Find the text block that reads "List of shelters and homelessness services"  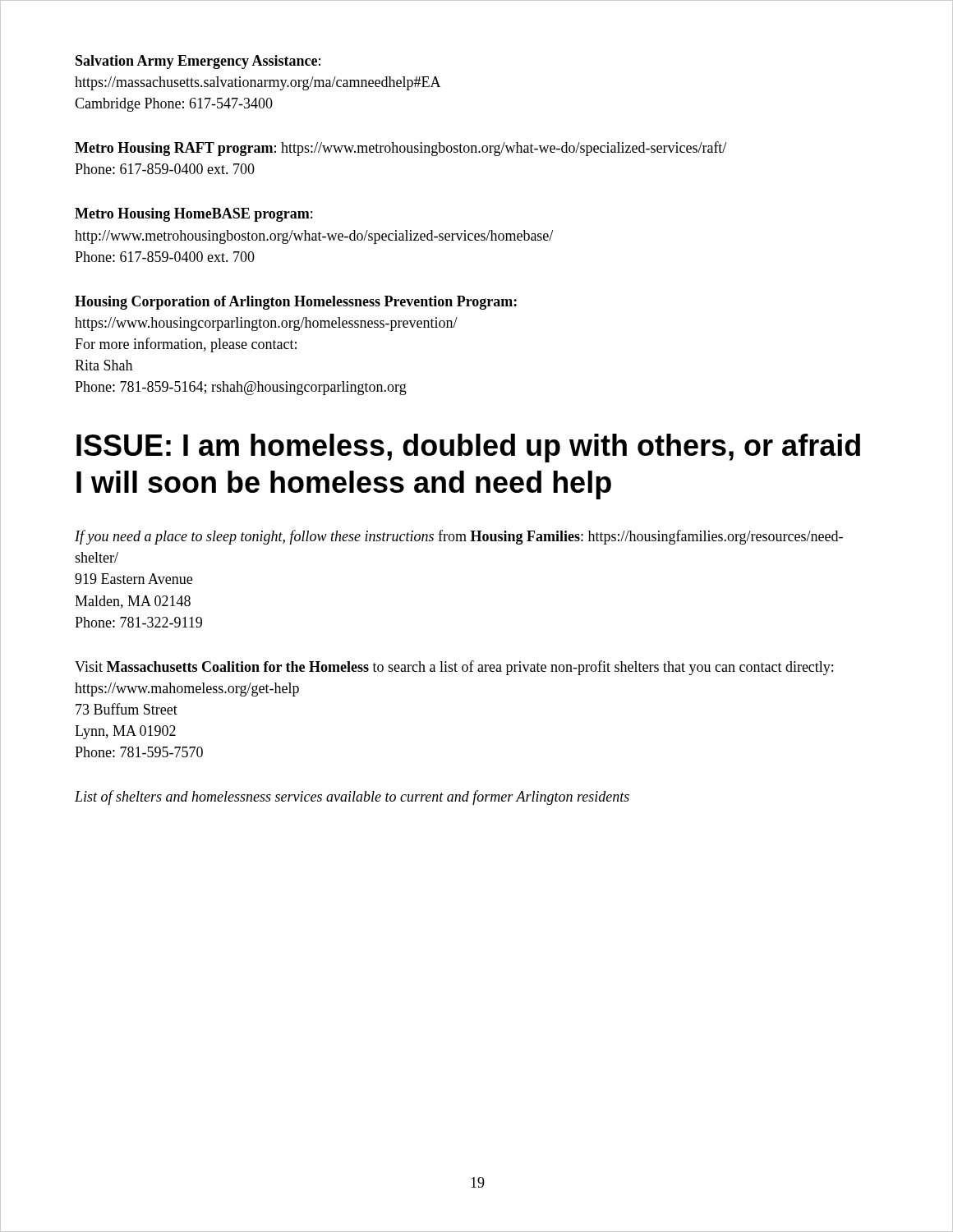(476, 797)
